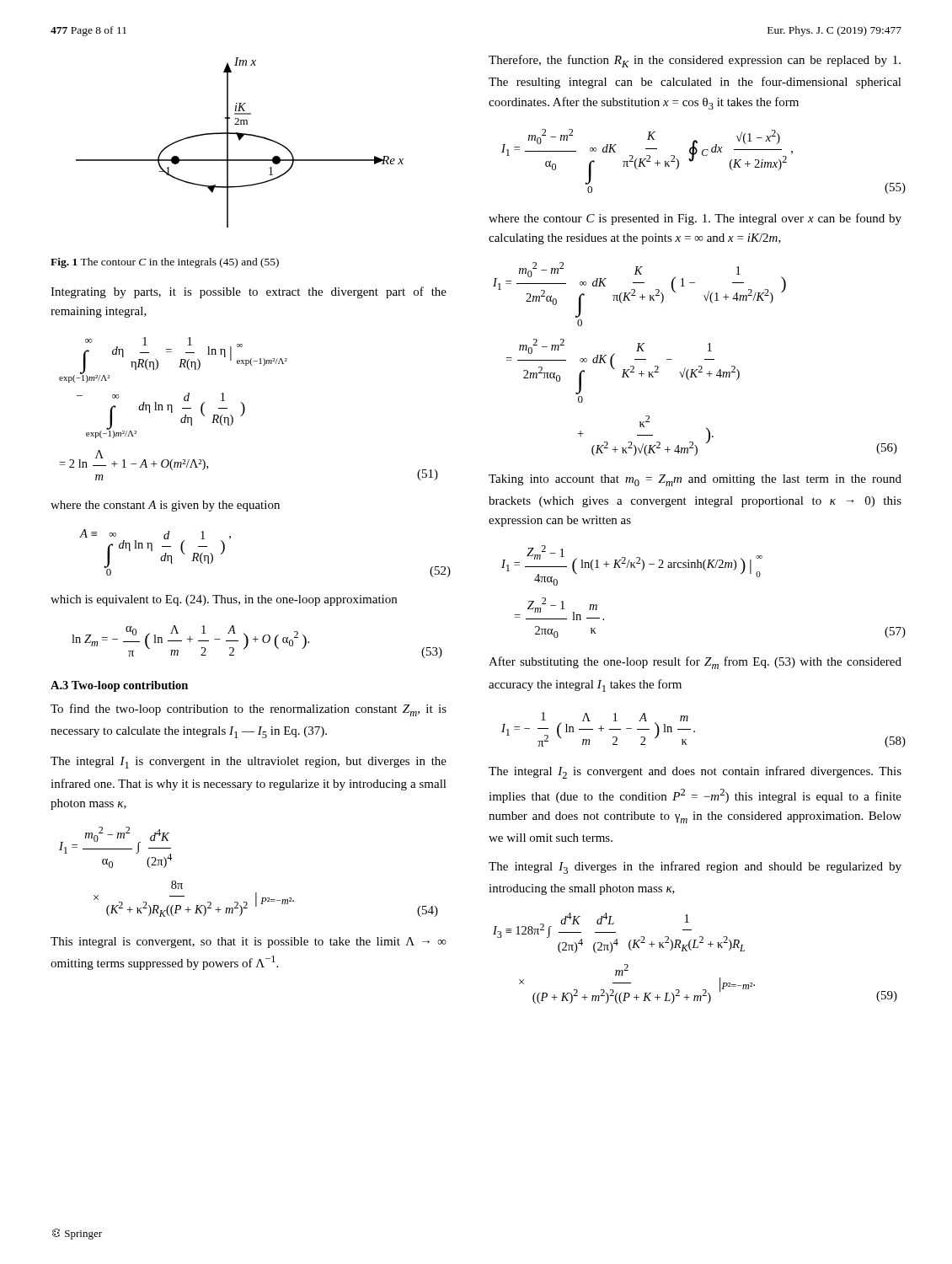Find the text starting "To find the two-loop contribution to the"
The height and width of the screenshot is (1264, 952).
coord(249,721)
